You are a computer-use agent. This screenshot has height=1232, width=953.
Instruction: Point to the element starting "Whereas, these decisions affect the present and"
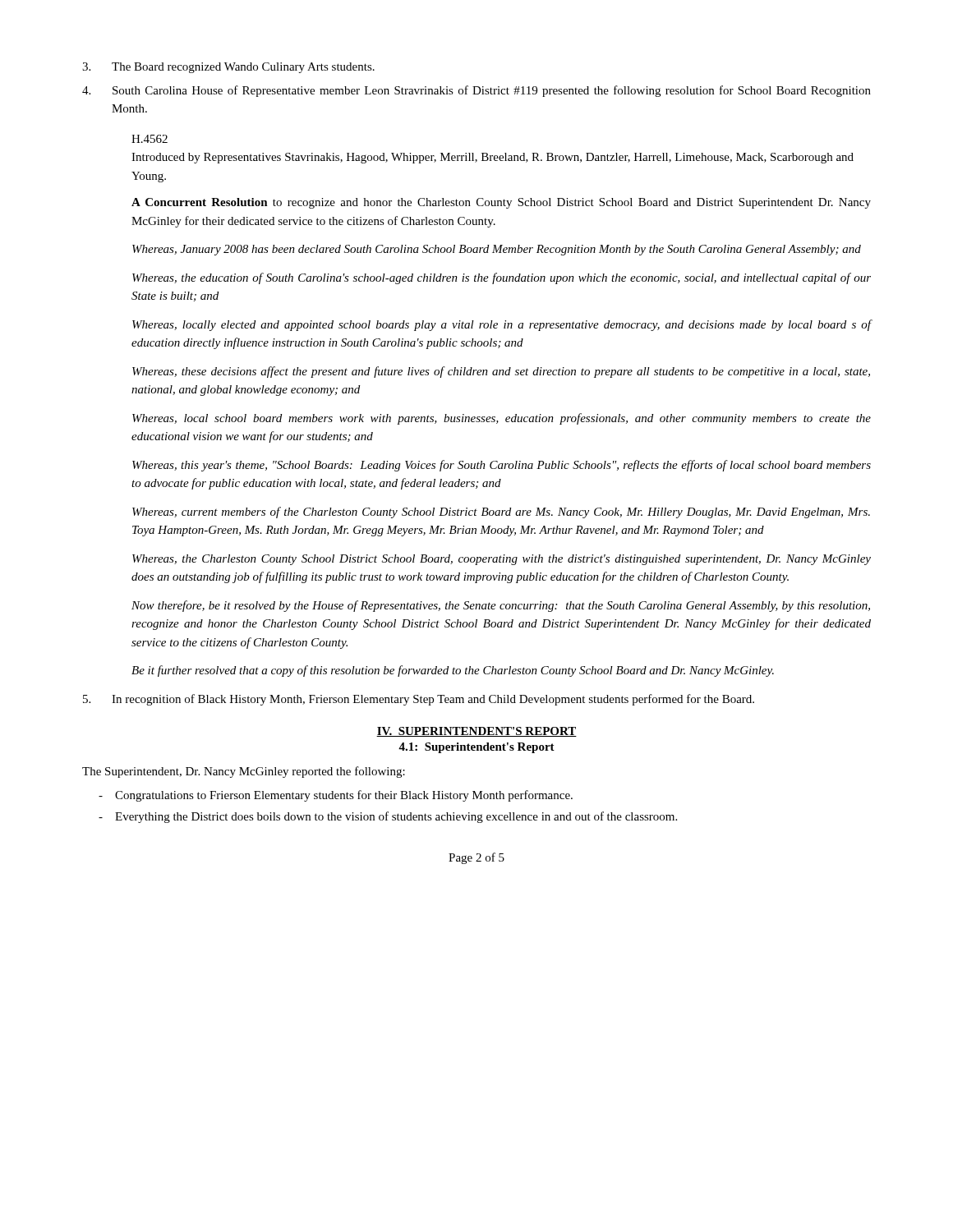pos(501,380)
